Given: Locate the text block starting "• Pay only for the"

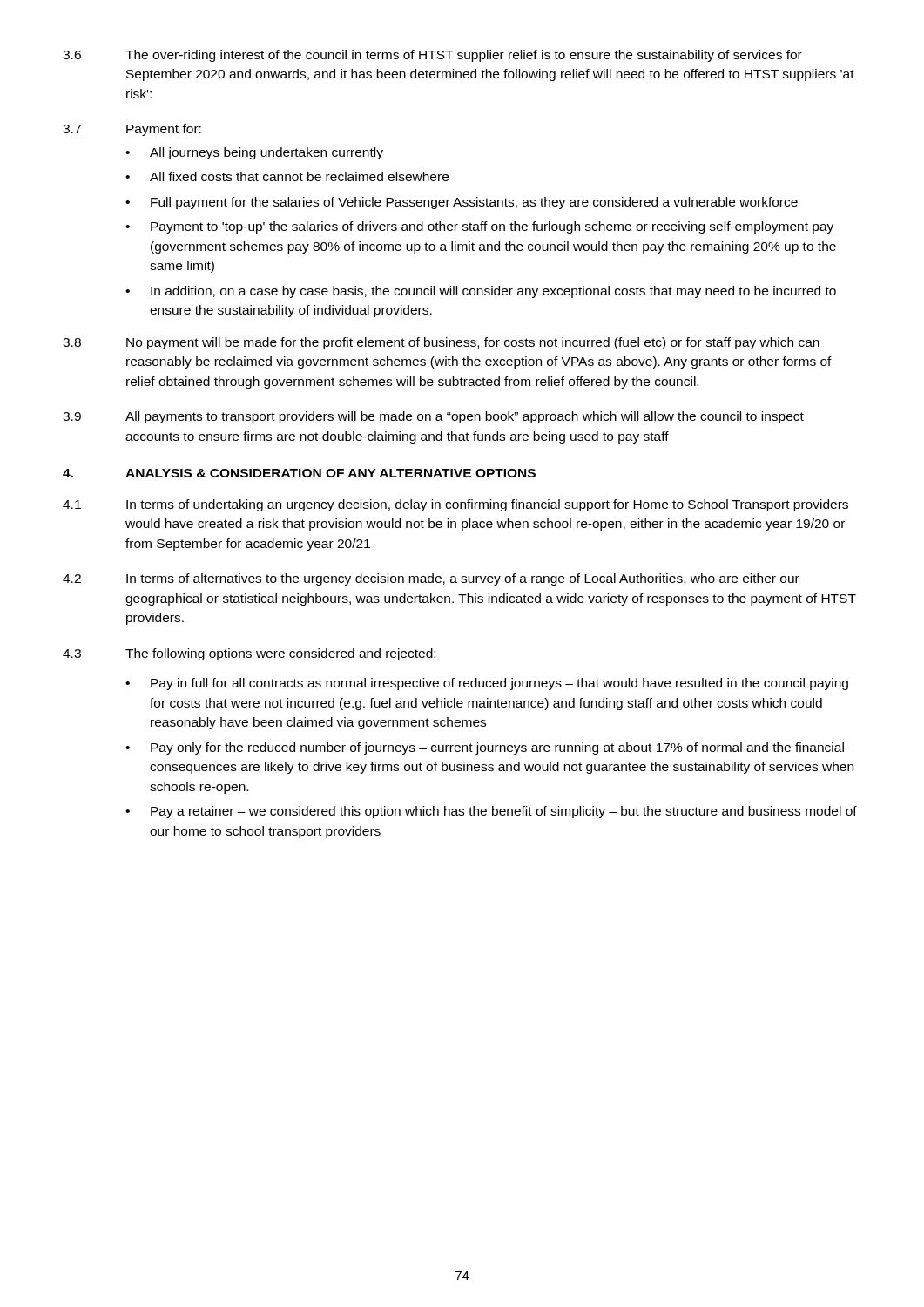Looking at the screenshot, I should (493, 767).
